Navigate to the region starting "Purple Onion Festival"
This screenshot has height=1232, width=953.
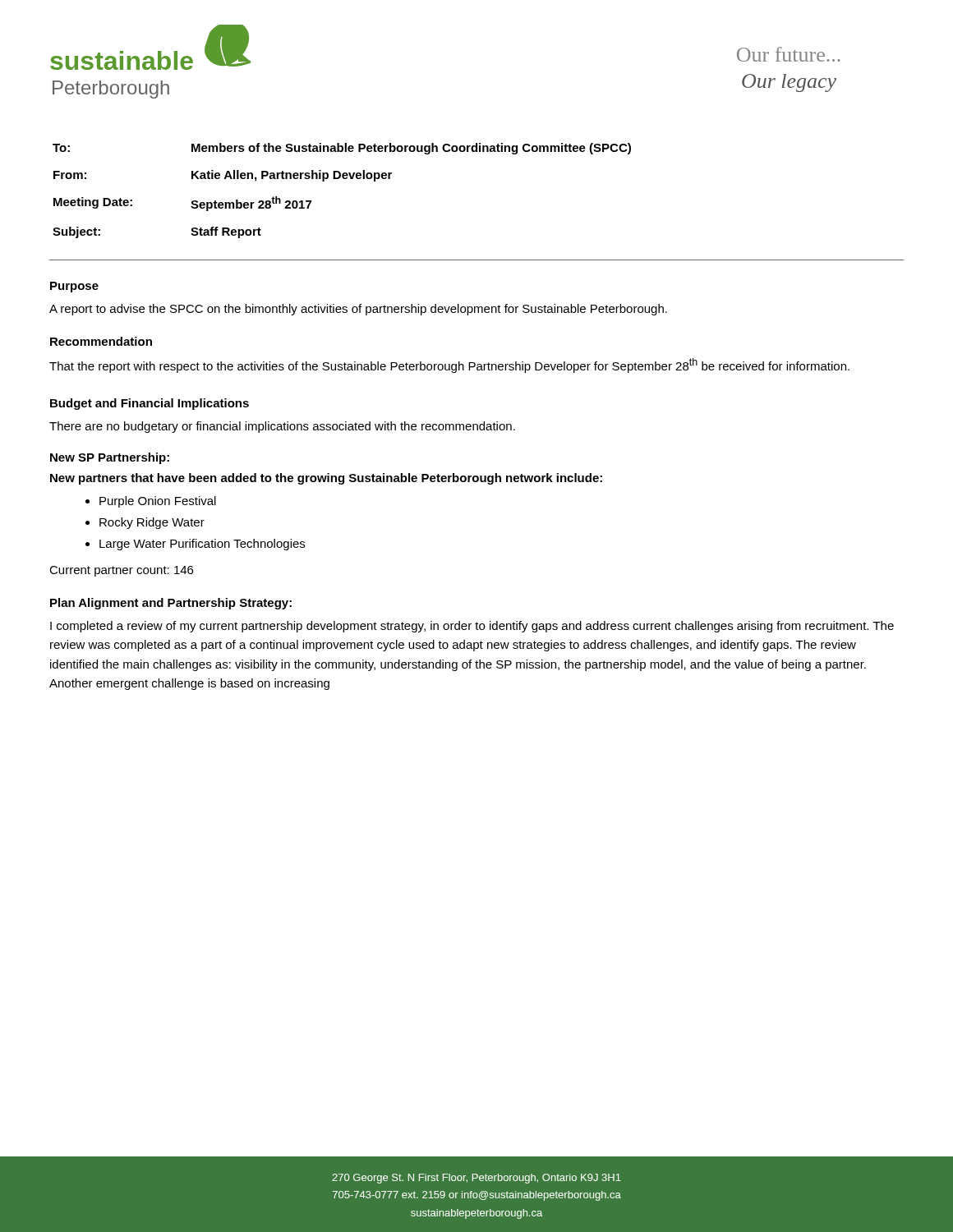[157, 500]
